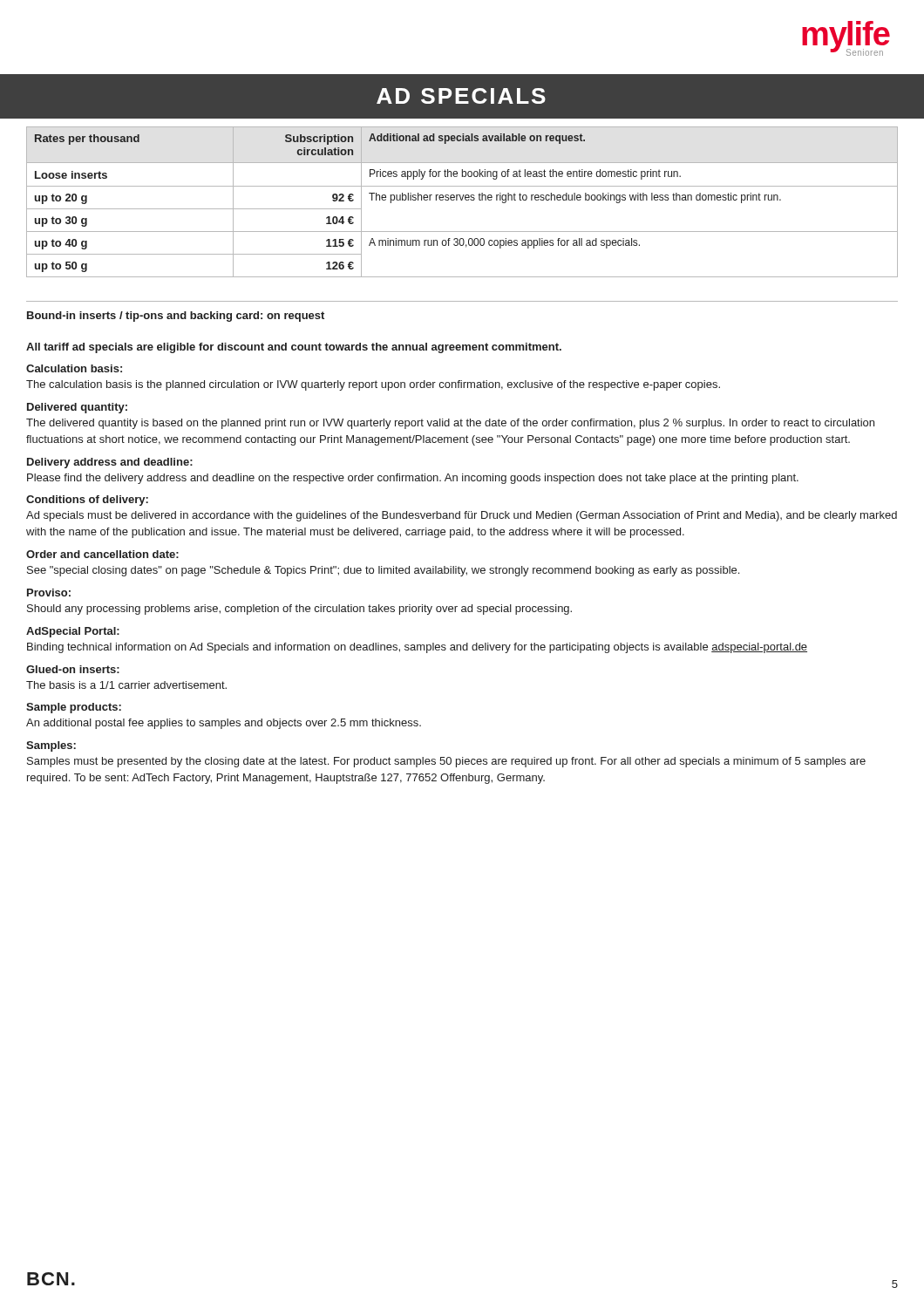924x1308 pixels.
Task: Click where it says "Delivered quantity:"
Action: coord(77,407)
